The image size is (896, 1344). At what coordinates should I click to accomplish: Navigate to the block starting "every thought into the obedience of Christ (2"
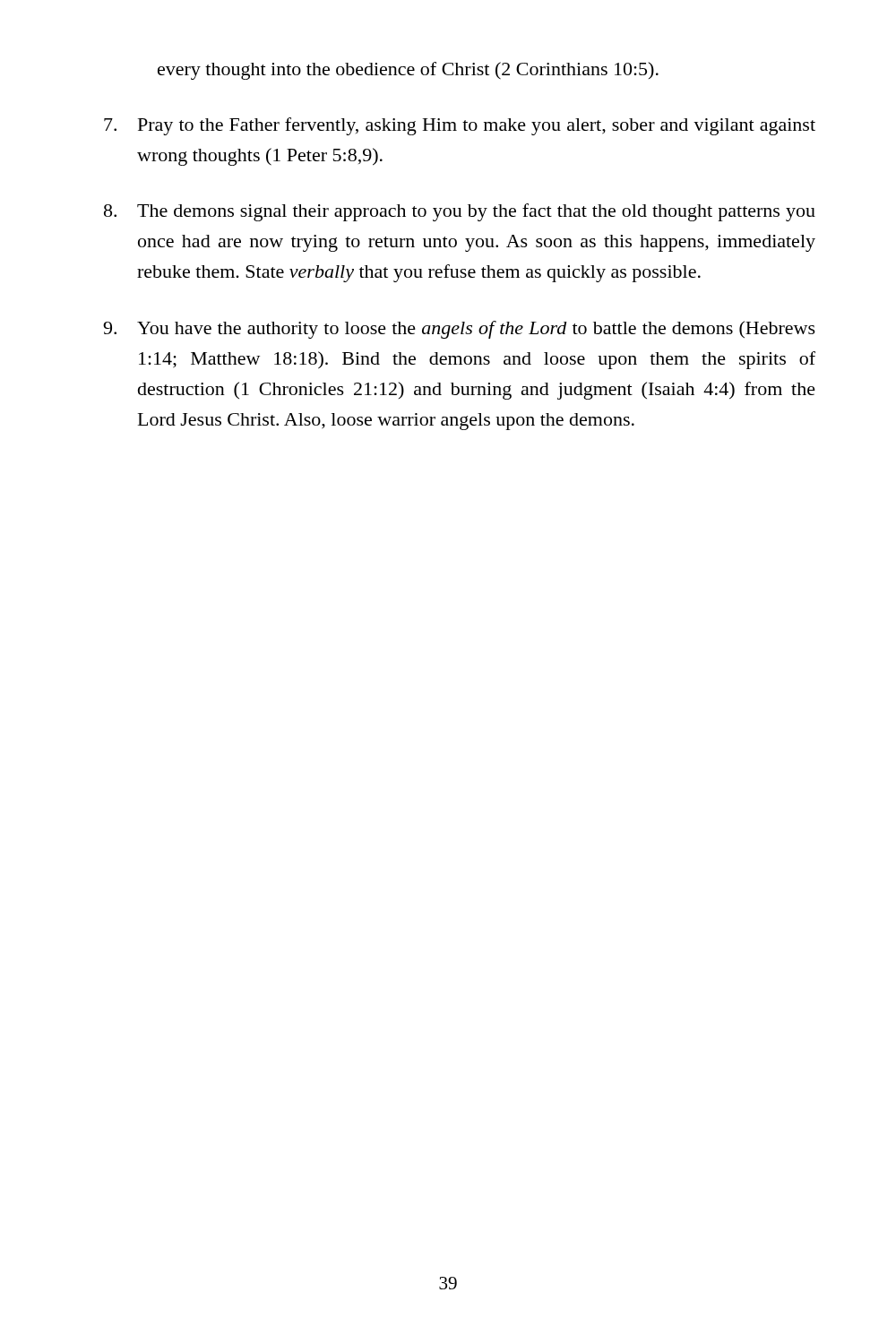pos(408,69)
